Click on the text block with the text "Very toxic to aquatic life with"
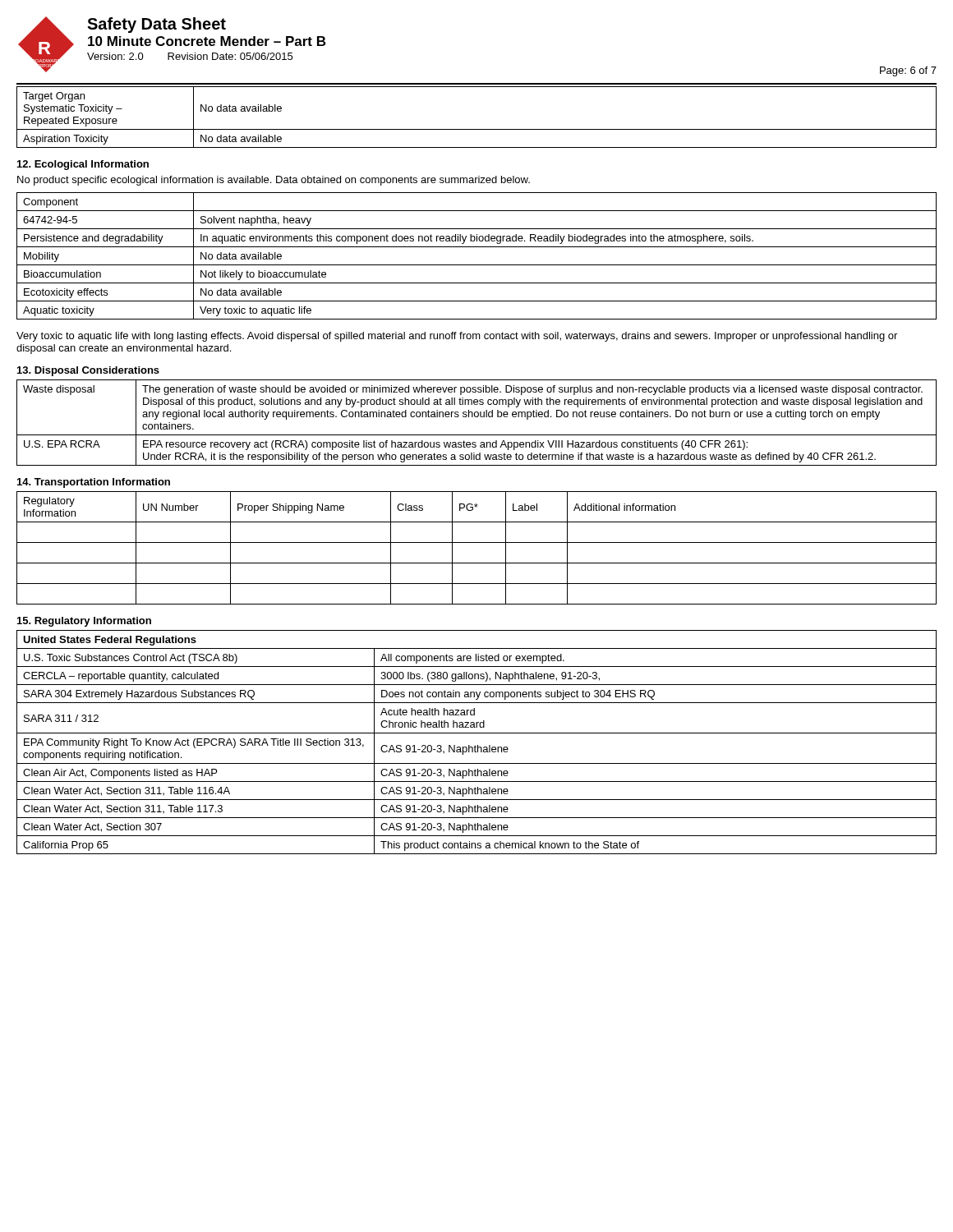 coord(457,342)
